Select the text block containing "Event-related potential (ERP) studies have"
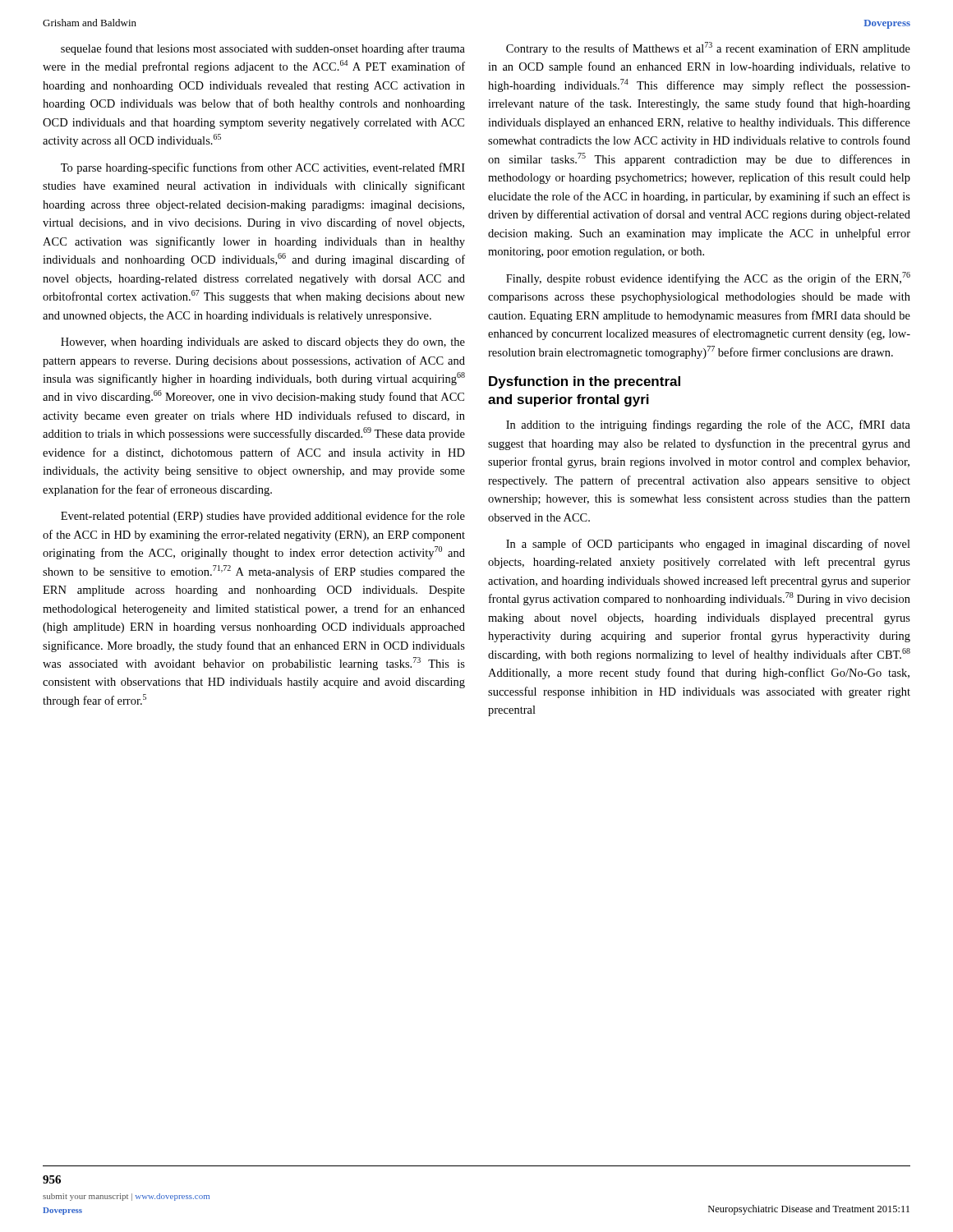The image size is (953, 1232). [254, 608]
